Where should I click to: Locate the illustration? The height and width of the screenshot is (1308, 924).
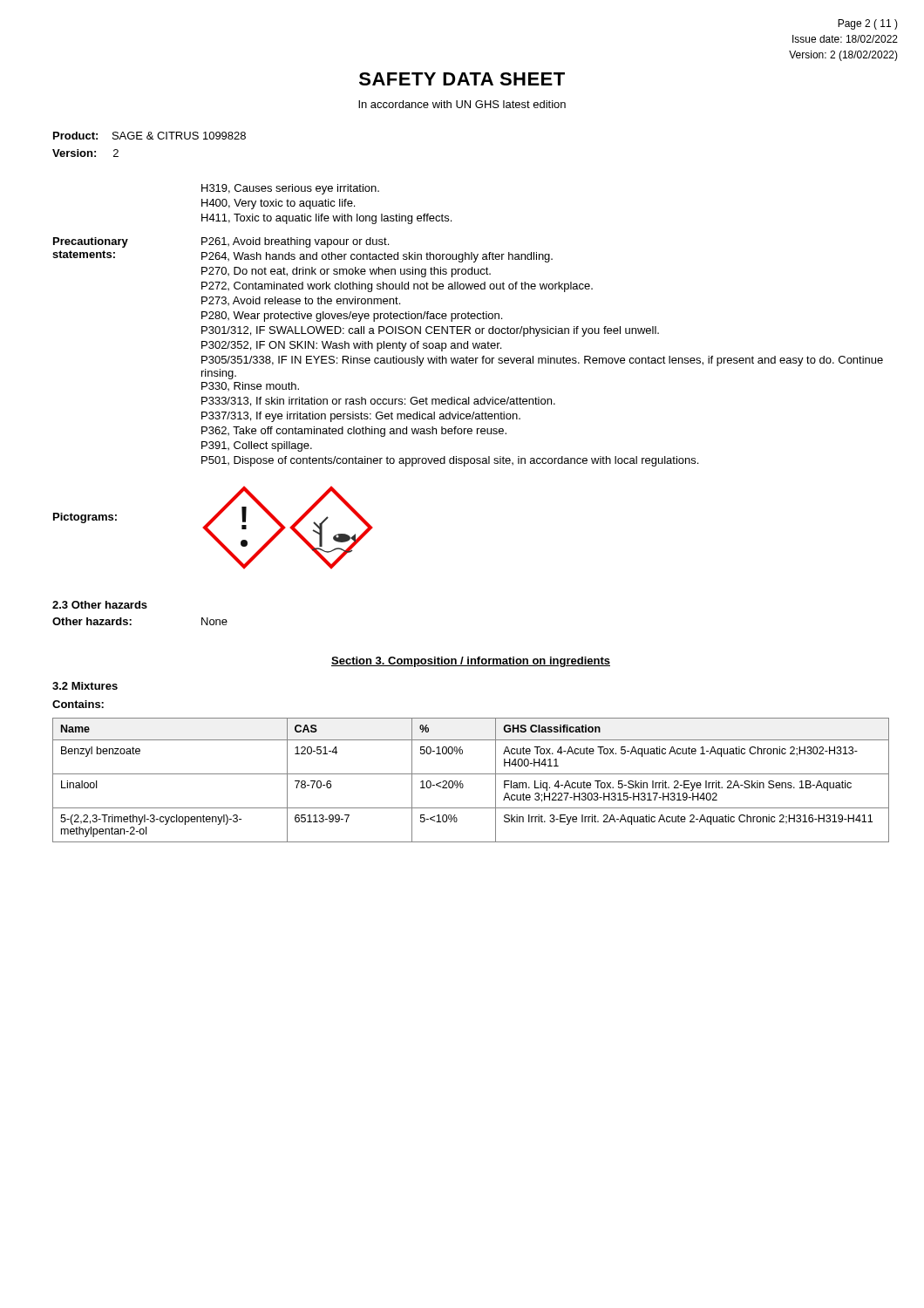(288, 533)
